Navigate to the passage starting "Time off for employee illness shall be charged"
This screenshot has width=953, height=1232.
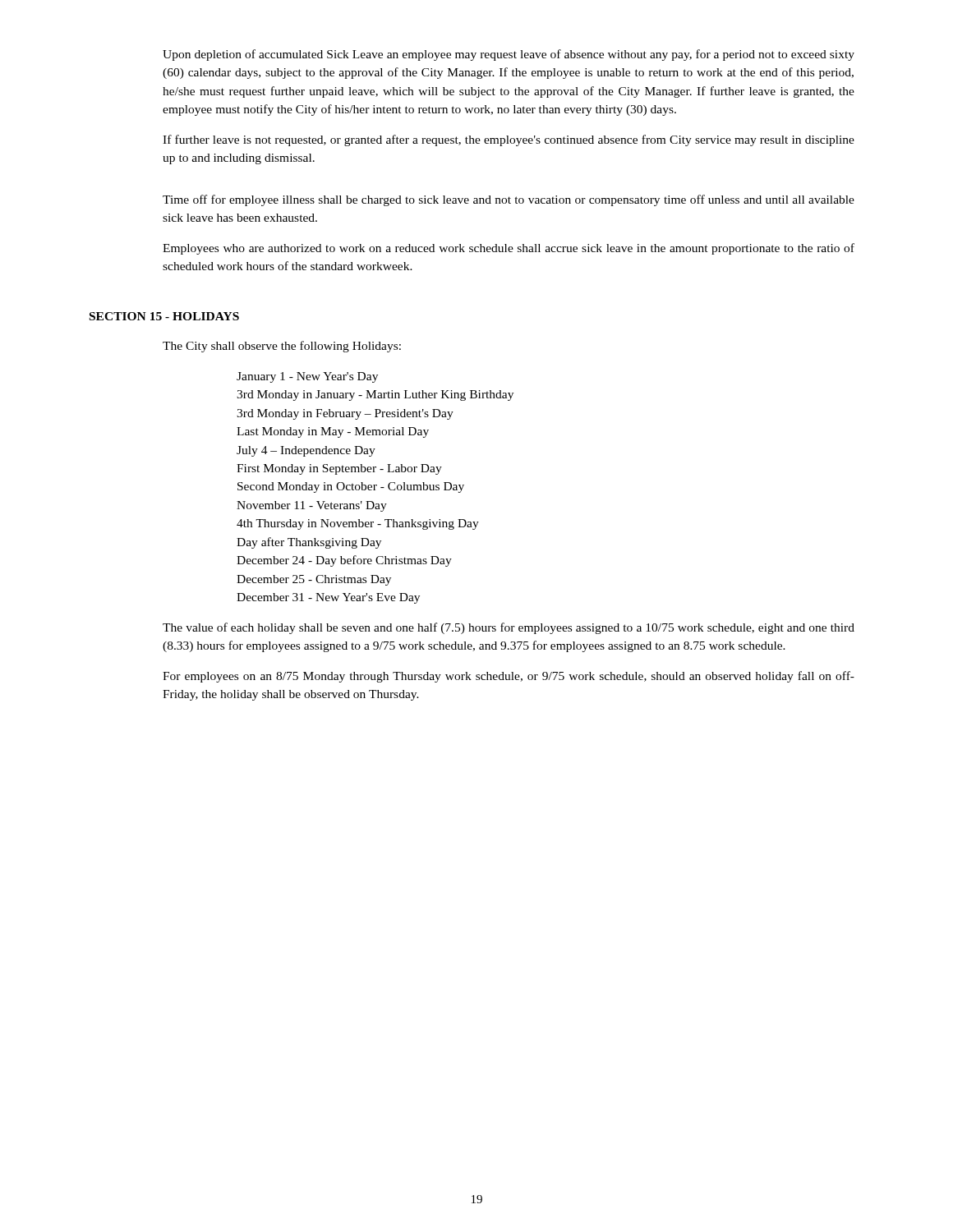click(509, 209)
